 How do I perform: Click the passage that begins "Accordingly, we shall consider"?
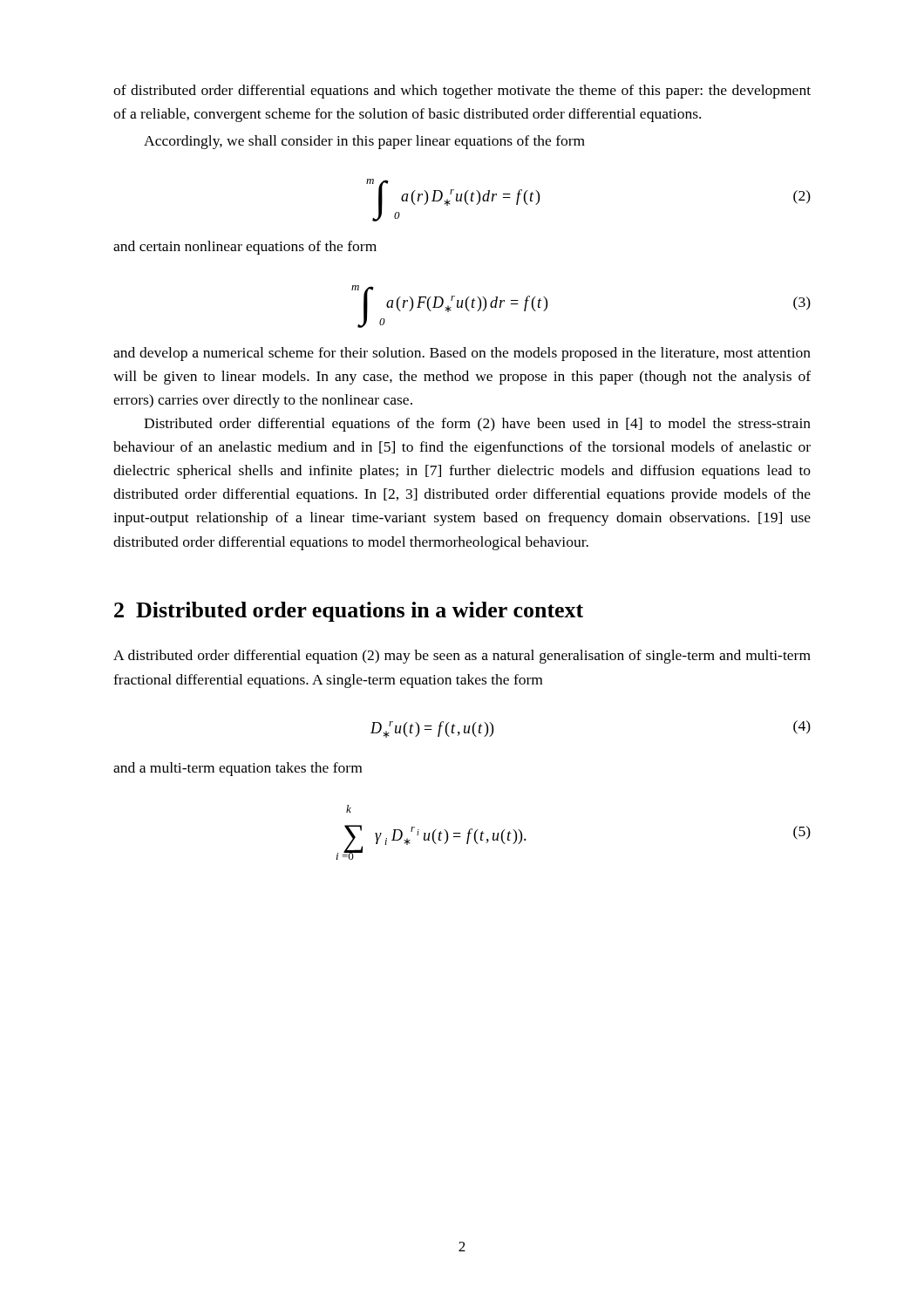364,141
